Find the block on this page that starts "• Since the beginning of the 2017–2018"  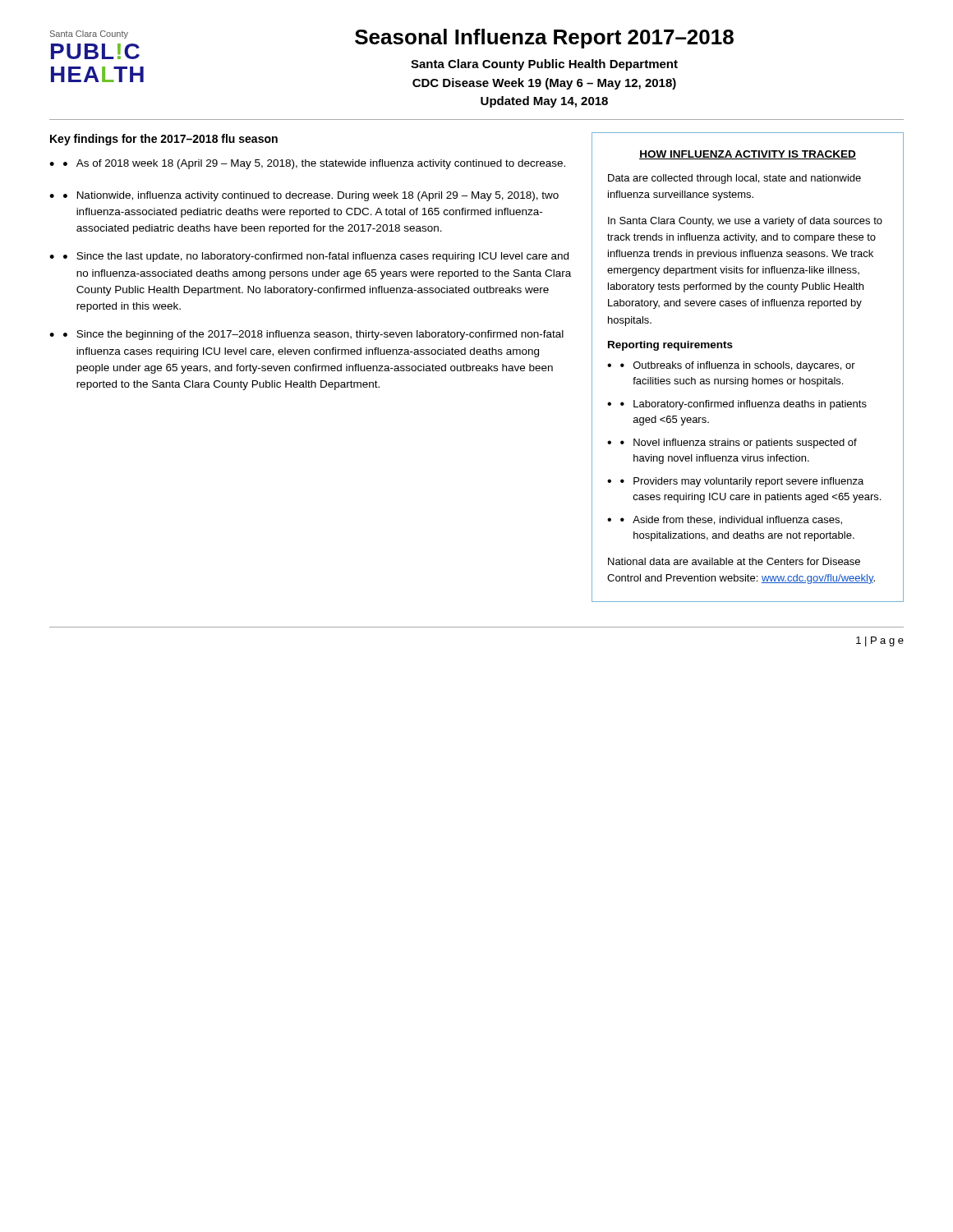pyautogui.click(x=318, y=359)
